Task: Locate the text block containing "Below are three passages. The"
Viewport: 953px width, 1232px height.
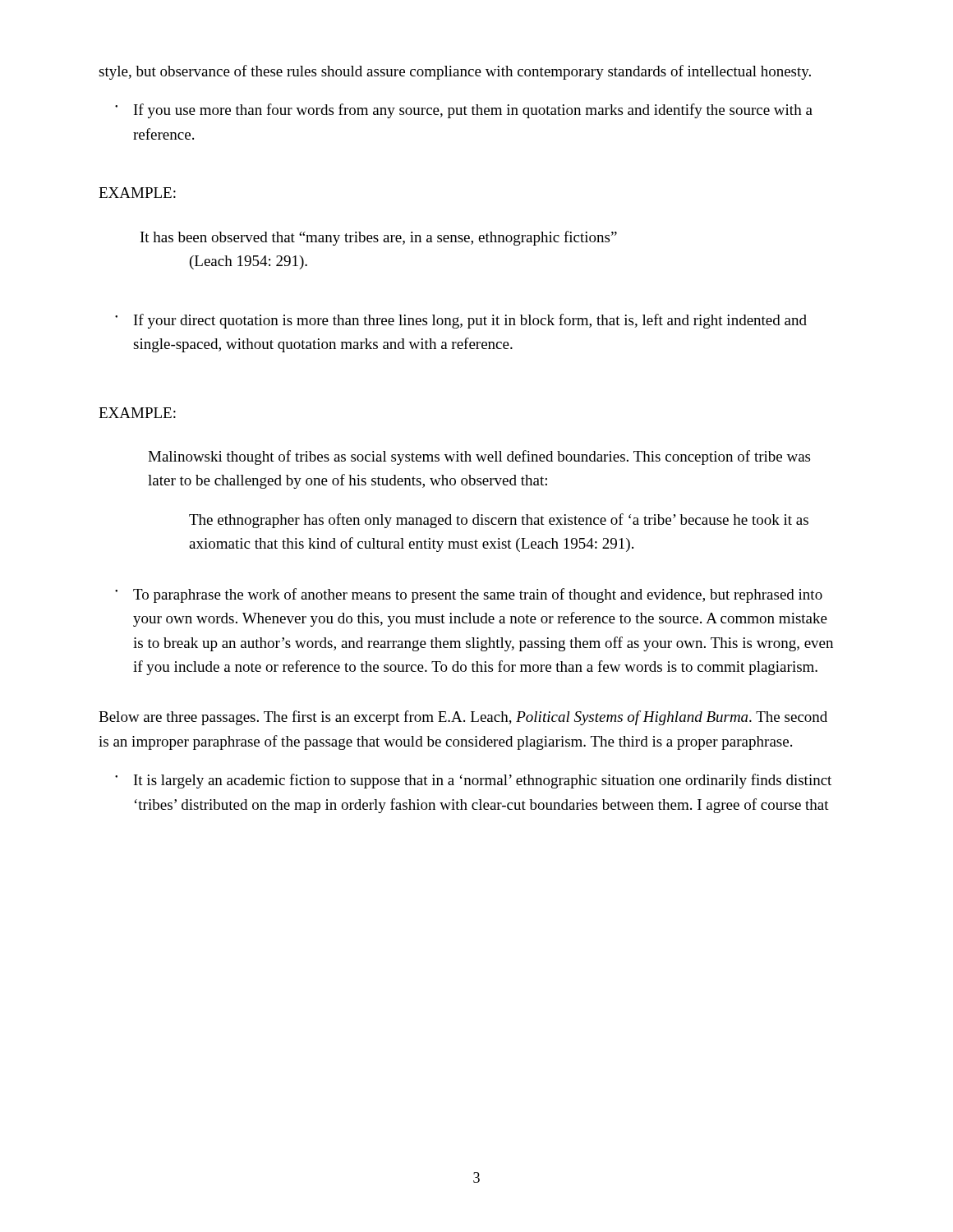Action: point(468,729)
